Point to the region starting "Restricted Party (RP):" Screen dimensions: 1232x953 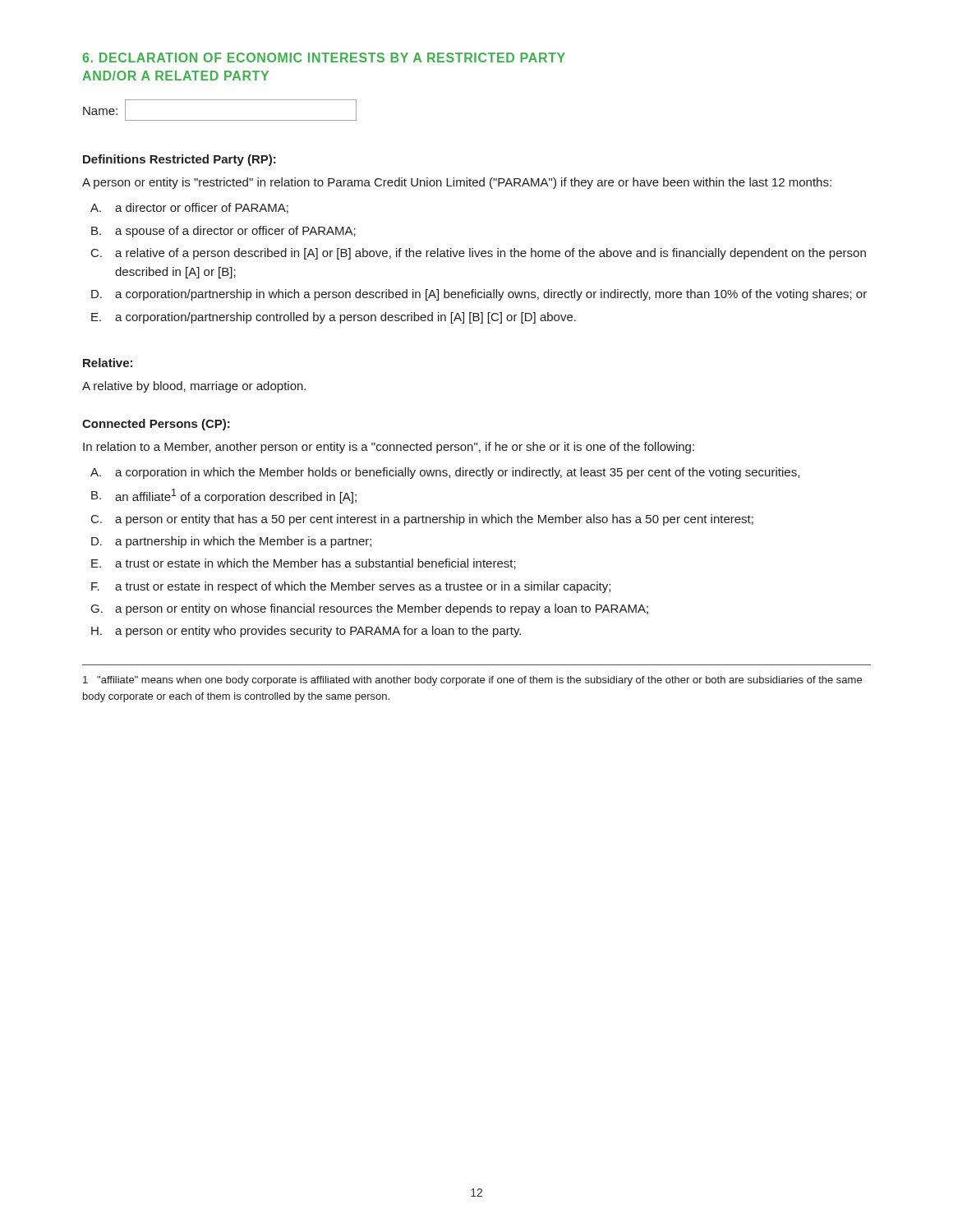point(213,159)
